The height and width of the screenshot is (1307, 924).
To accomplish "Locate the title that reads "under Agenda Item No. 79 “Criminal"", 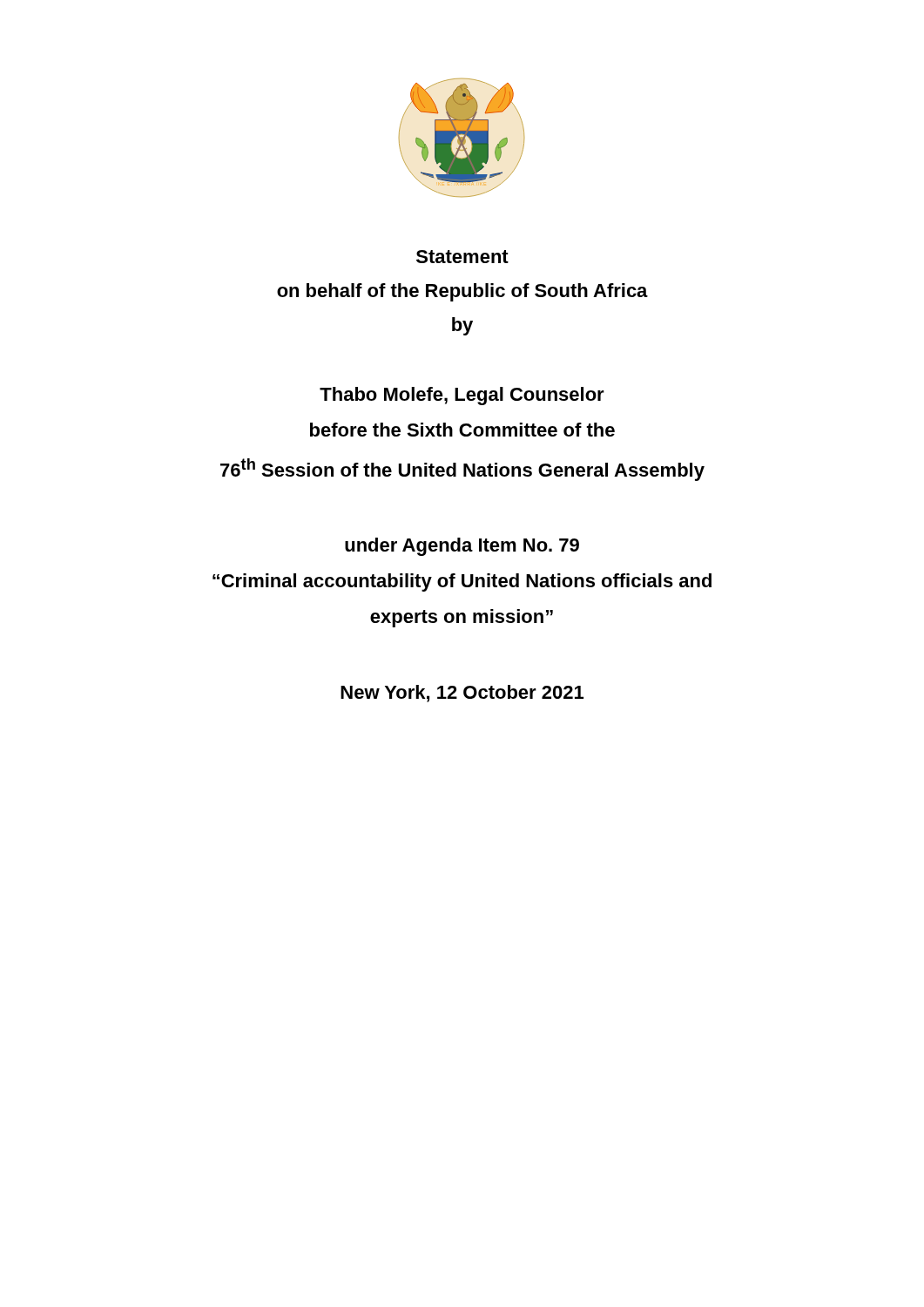I will pos(462,581).
